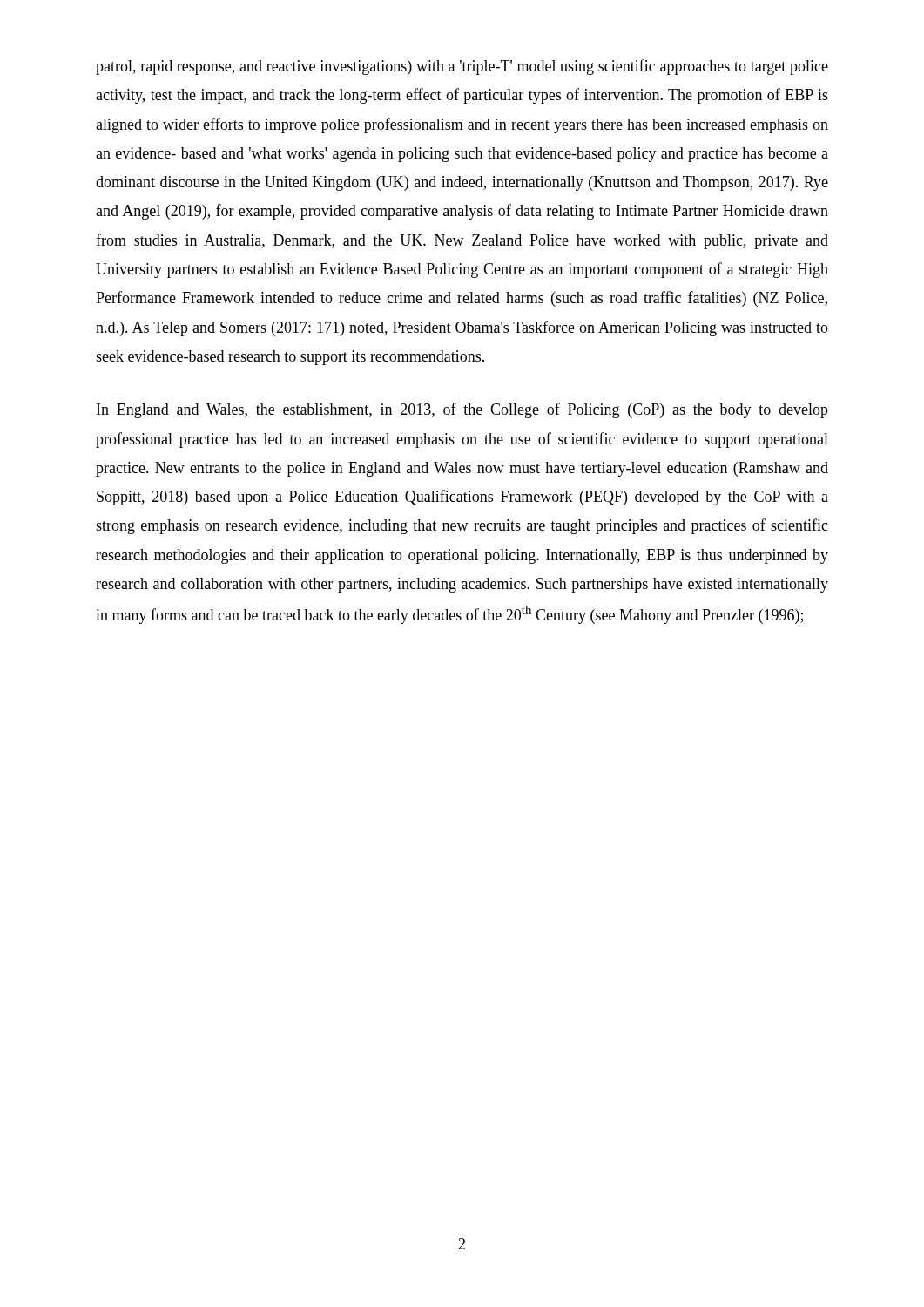
Task: Locate the block of text that opens with "patrol, rapid response, and reactive investigations) with"
Action: click(x=462, y=211)
